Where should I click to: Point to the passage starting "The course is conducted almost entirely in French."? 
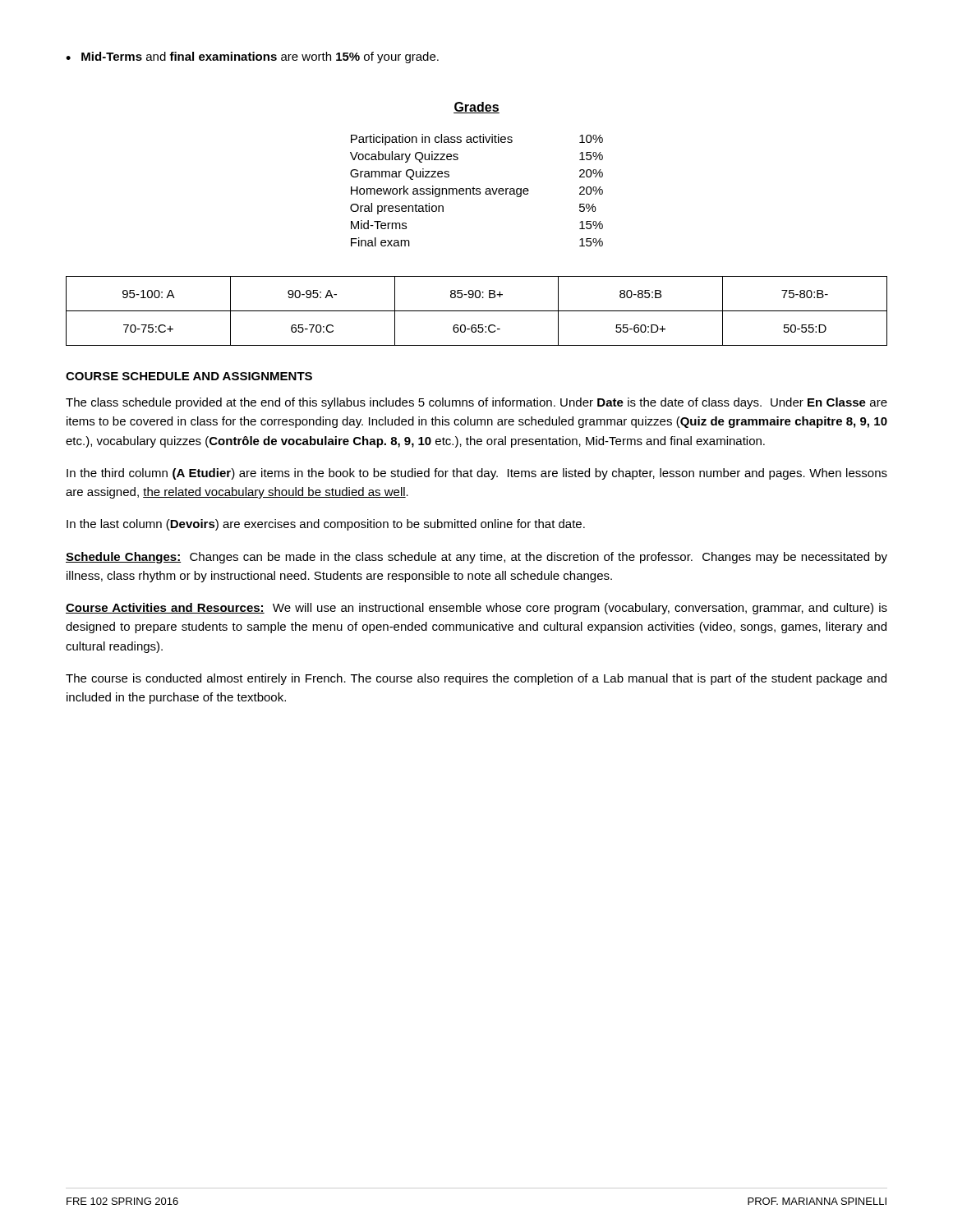tap(476, 687)
